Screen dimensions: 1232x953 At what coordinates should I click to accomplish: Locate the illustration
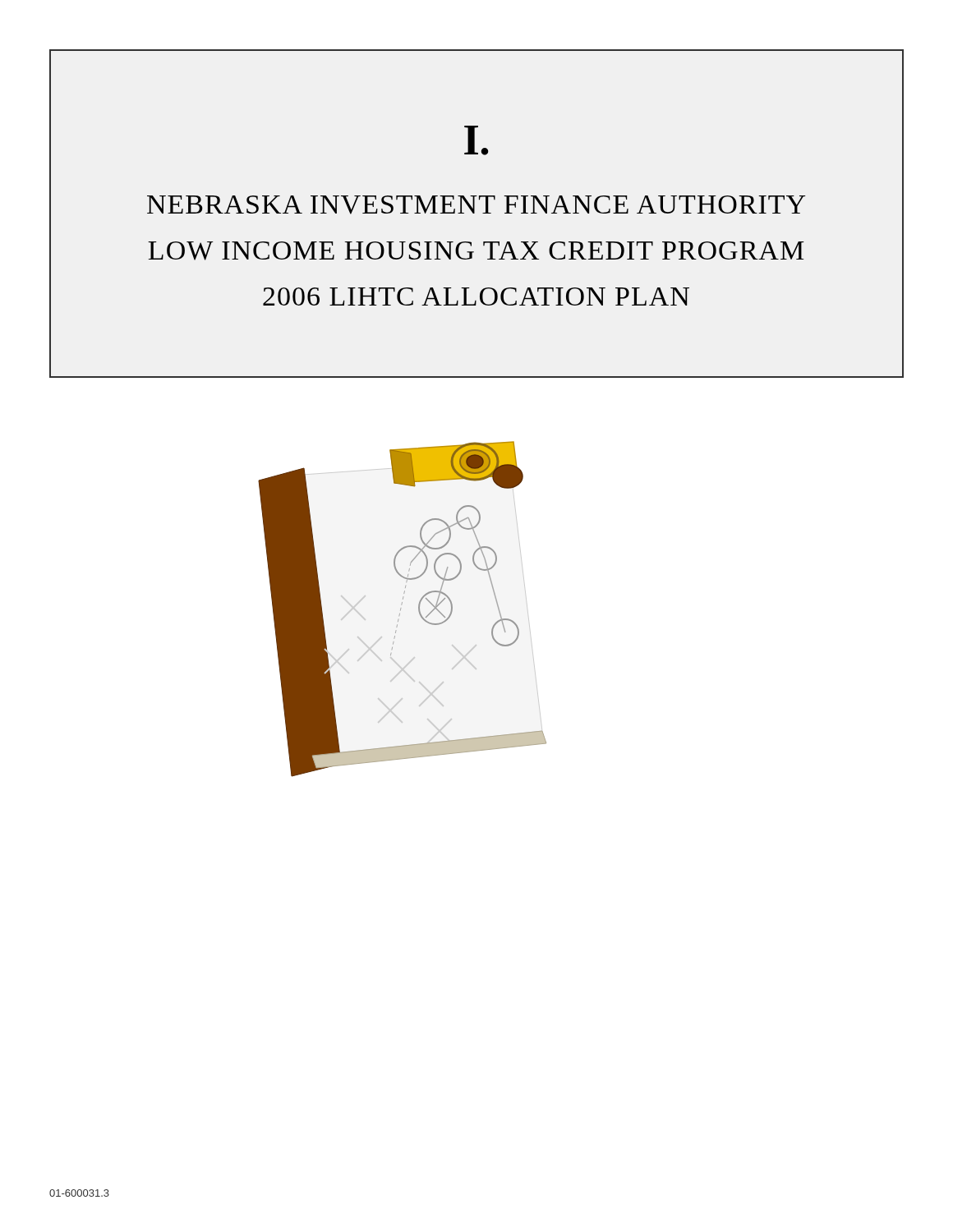point(390,608)
